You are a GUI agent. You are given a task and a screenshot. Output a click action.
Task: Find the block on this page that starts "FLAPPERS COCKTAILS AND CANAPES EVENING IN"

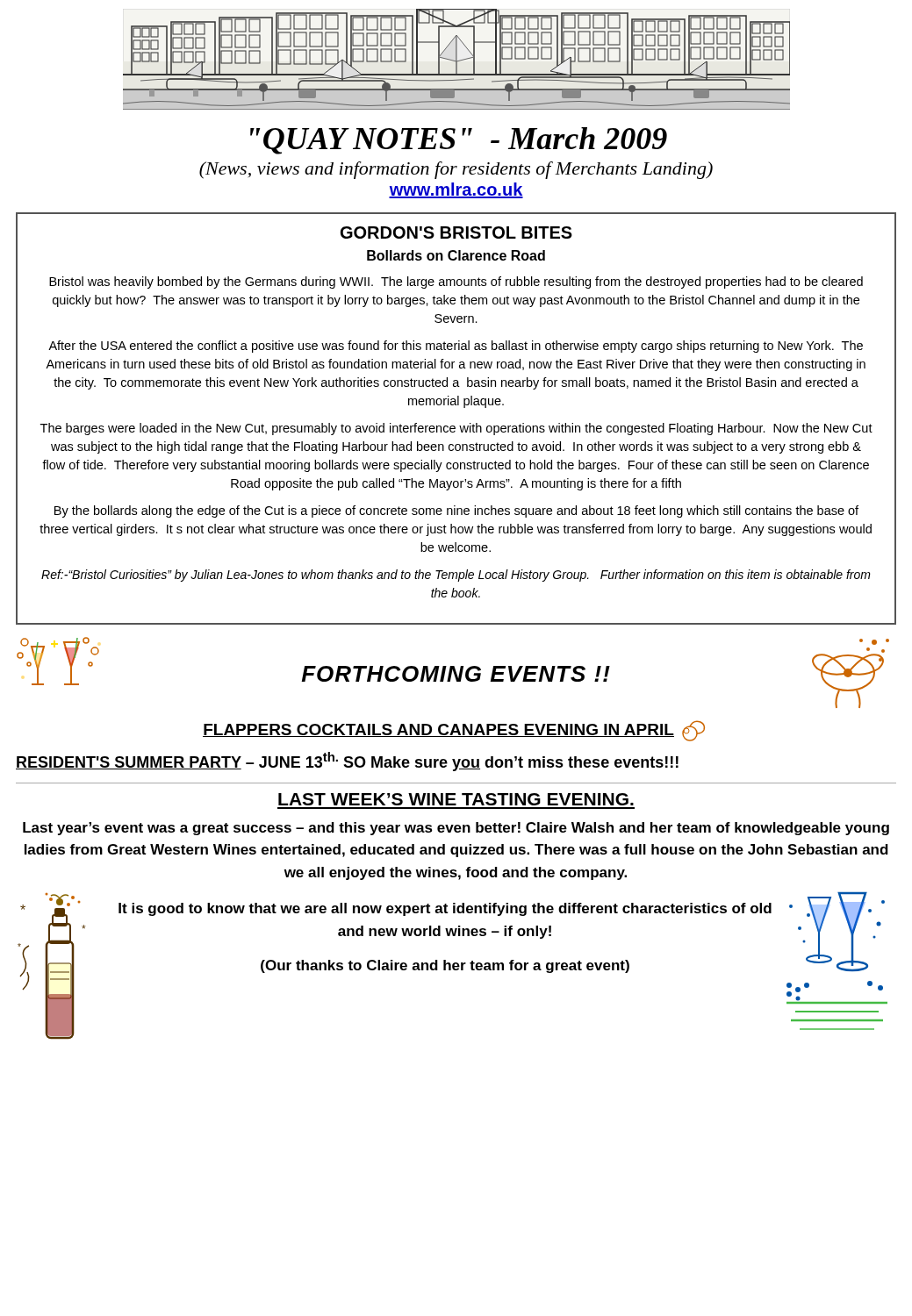[x=456, y=730]
